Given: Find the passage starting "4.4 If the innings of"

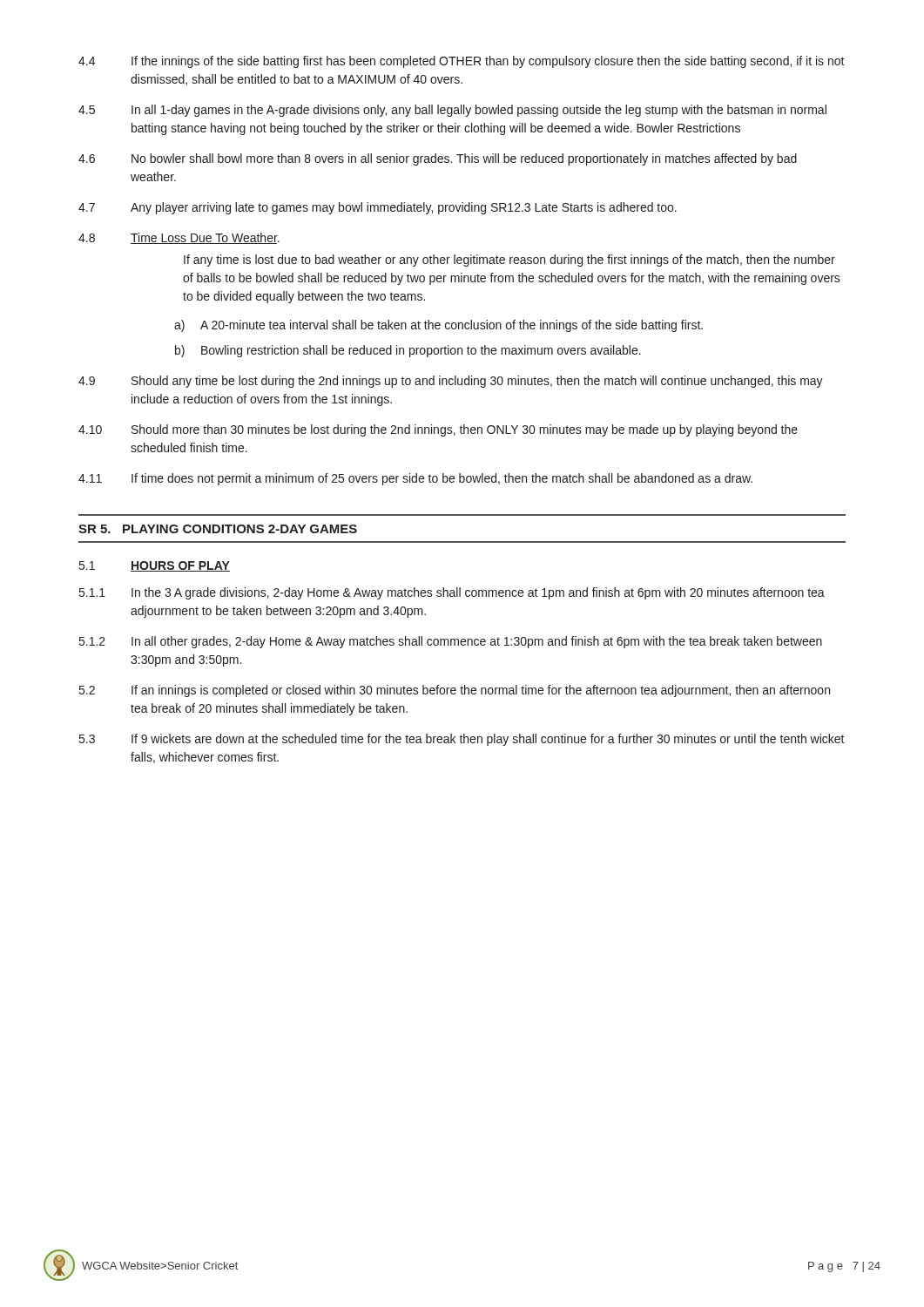Looking at the screenshot, I should pyautogui.click(x=462, y=71).
